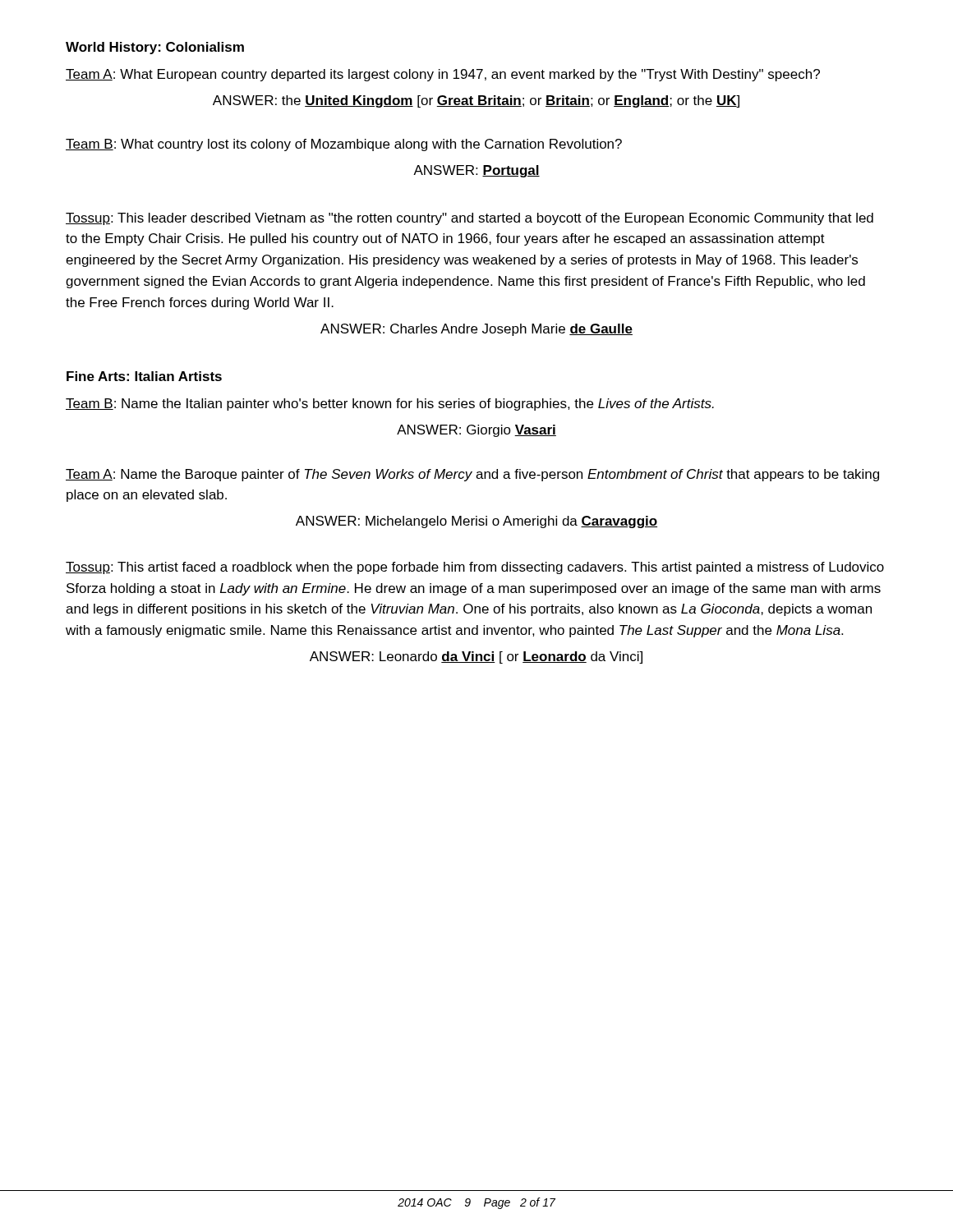
Task: Locate the passage starting "Team A: Name the"
Action: pos(473,485)
